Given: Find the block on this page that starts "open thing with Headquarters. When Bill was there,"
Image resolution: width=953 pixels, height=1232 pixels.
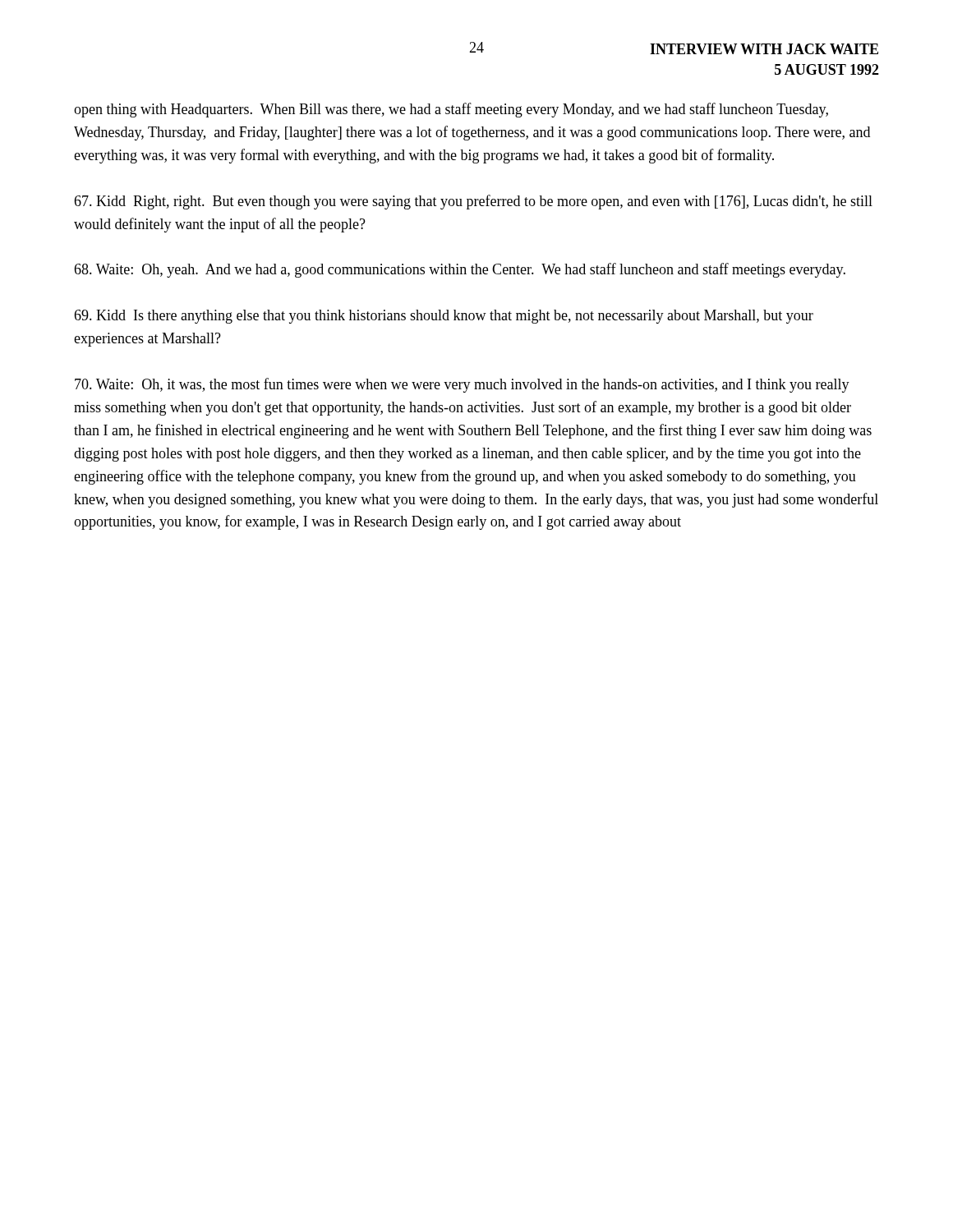Looking at the screenshot, I should click(x=472, y=132).
